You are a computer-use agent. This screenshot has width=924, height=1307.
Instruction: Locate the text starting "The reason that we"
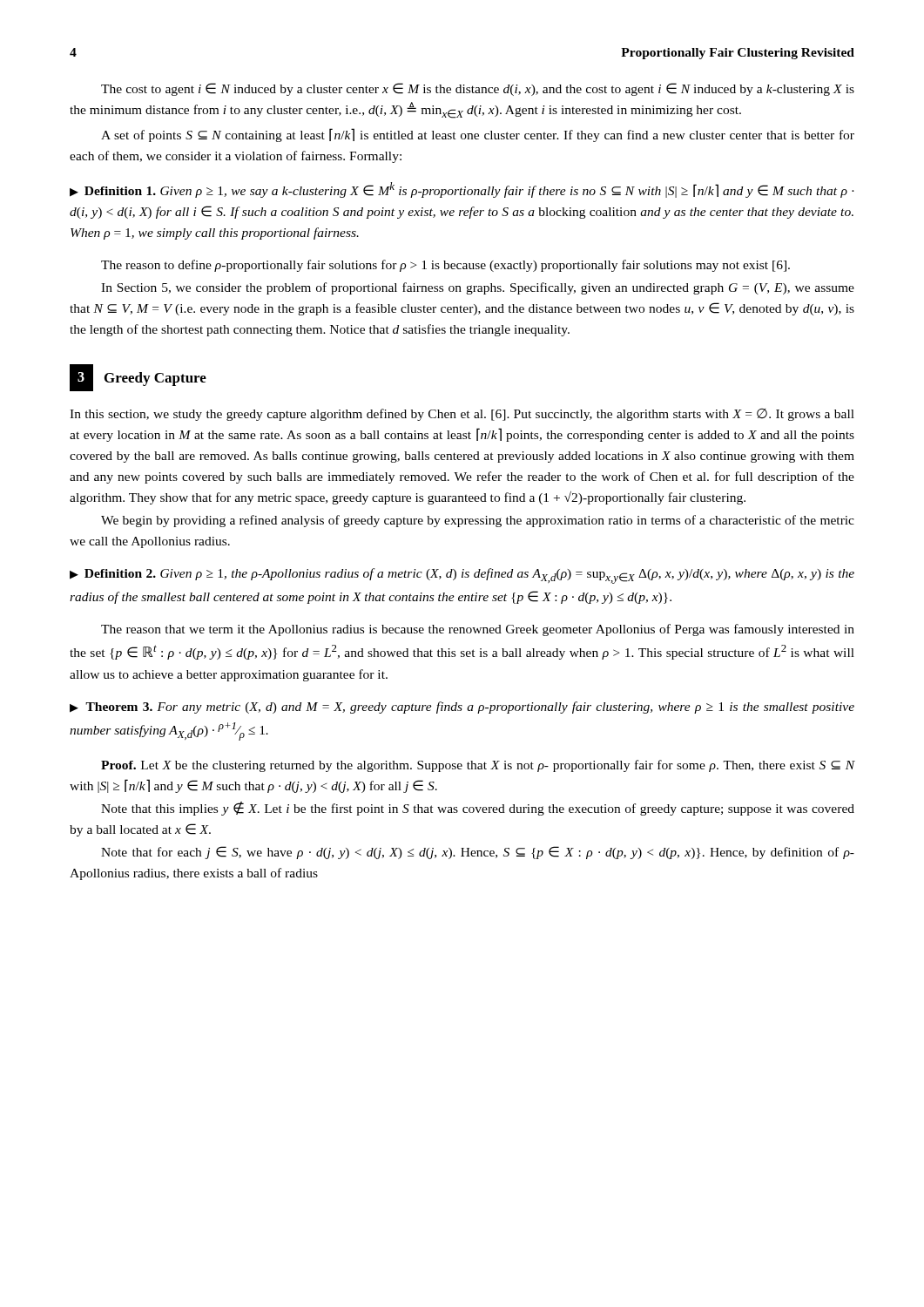(462, 652)
